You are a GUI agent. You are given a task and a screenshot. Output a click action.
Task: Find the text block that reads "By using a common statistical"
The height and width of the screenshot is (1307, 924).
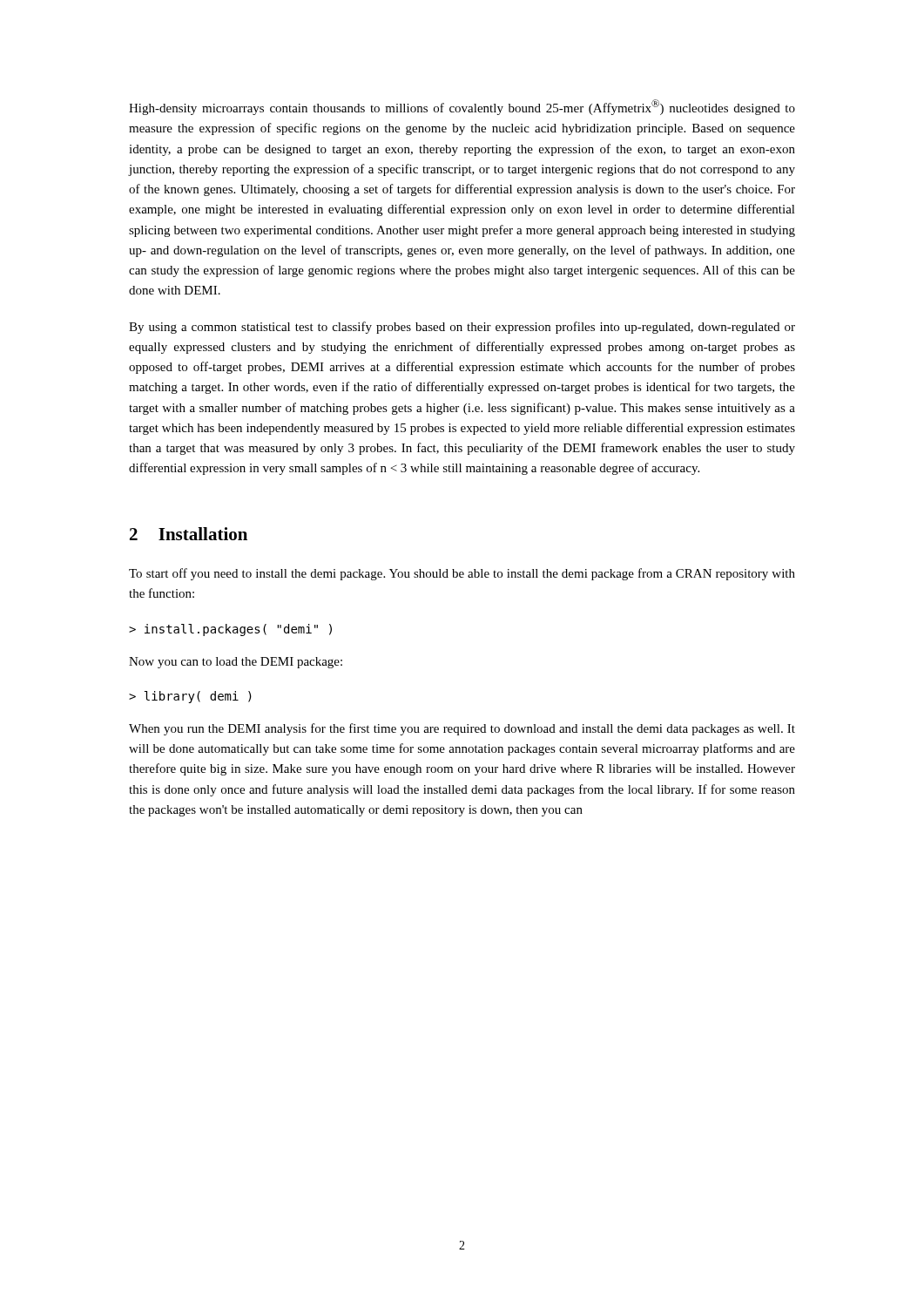(x=462, y=397)
